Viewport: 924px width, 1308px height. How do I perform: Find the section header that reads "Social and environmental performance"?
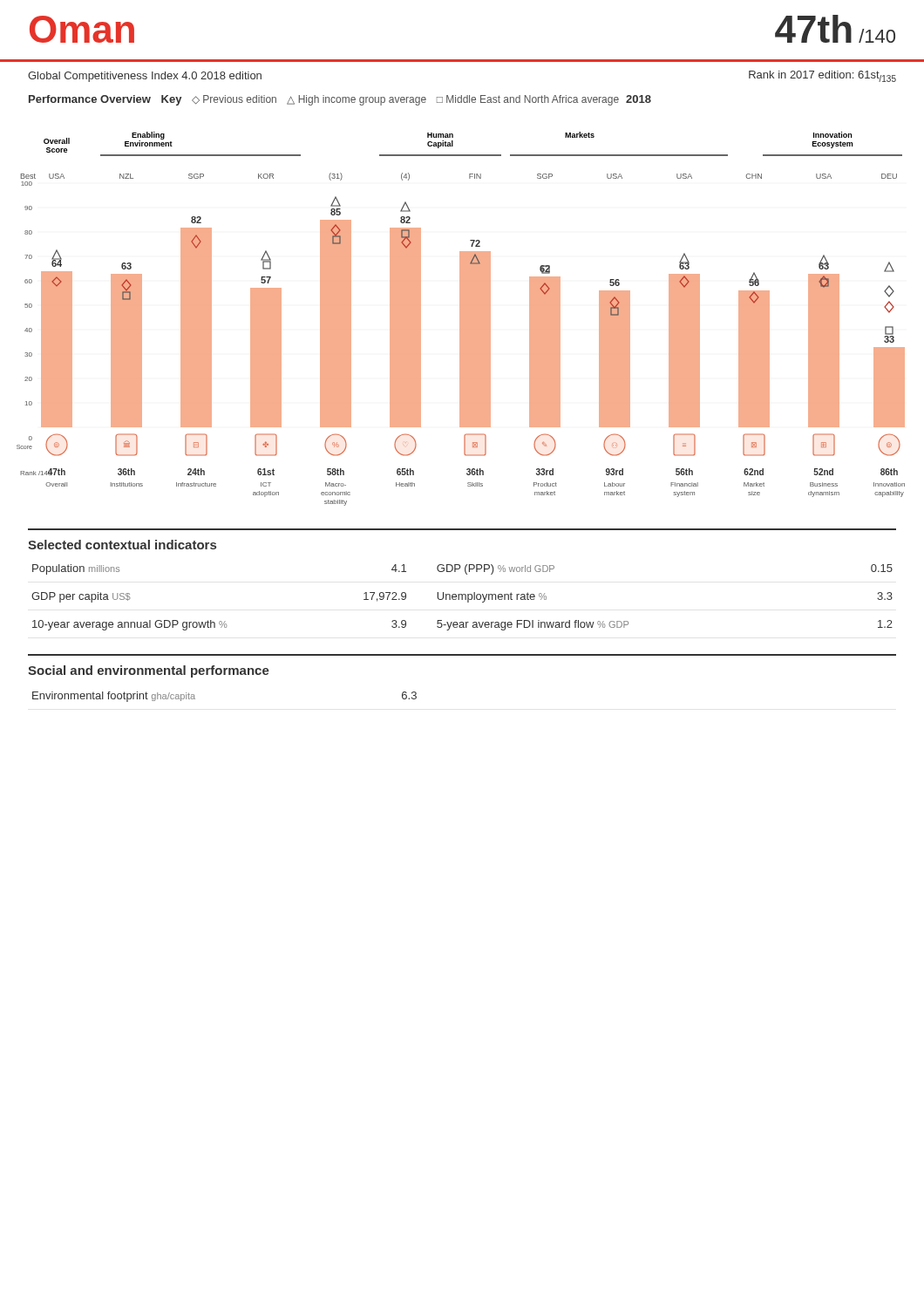coord(462,666)
